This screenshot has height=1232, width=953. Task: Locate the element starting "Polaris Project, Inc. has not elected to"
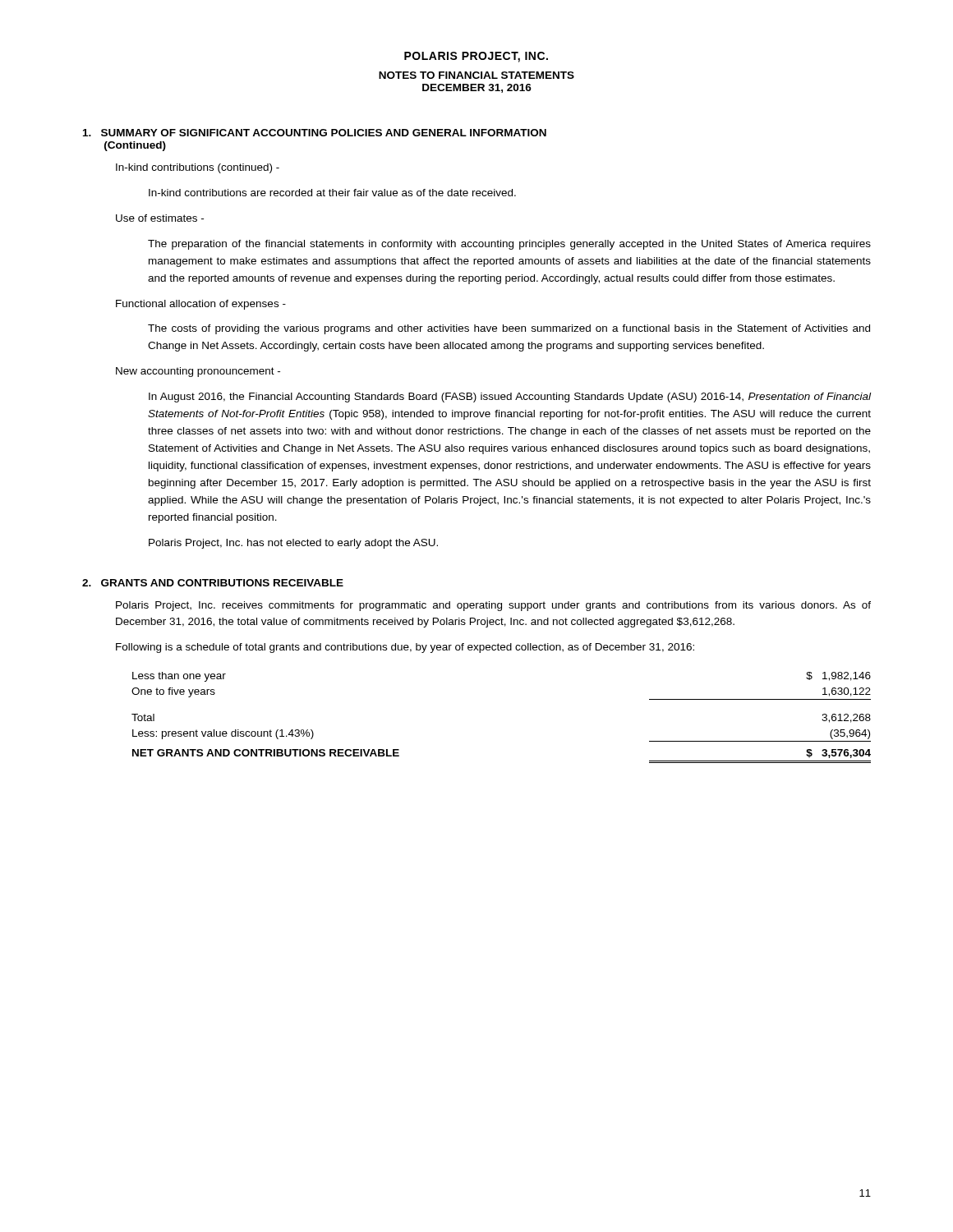click(293, 542)
